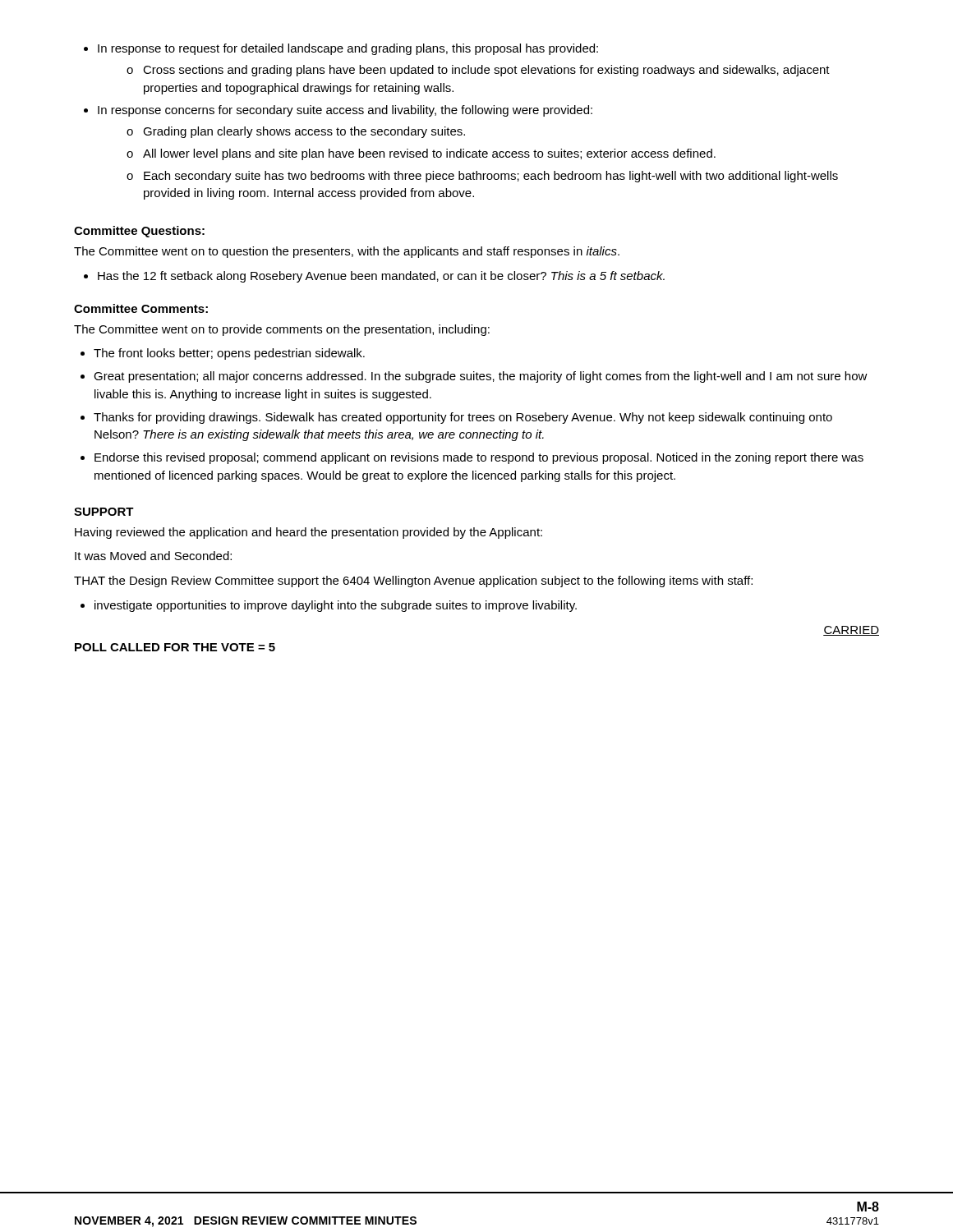Find the text block that says "The Committee went on to provide comments"
The height and width of the screenshot is (1232, 953).
tap(282, 329)
